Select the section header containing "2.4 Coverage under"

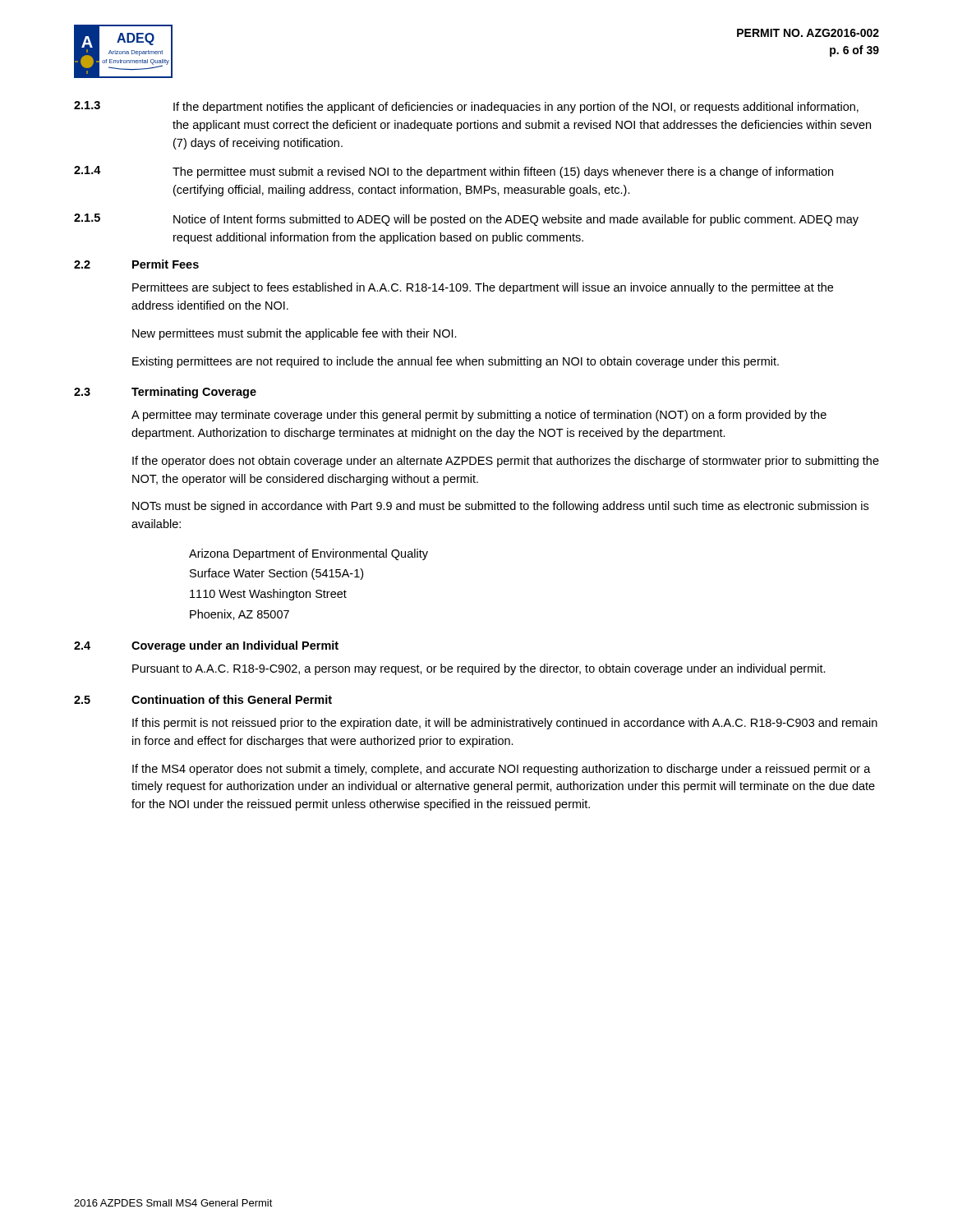(x=206, y=646)
